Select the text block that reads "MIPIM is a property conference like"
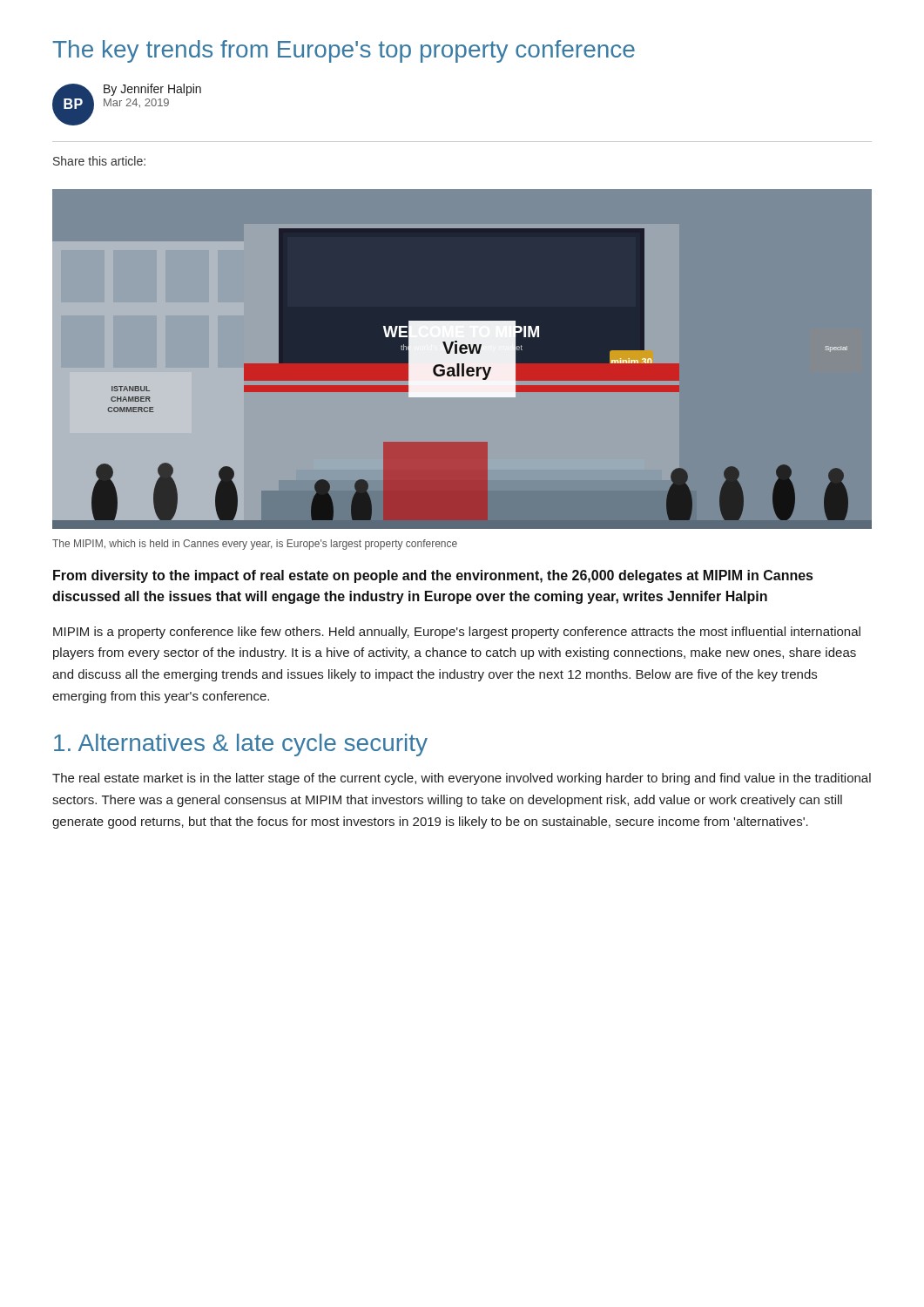 pos(457,663)
